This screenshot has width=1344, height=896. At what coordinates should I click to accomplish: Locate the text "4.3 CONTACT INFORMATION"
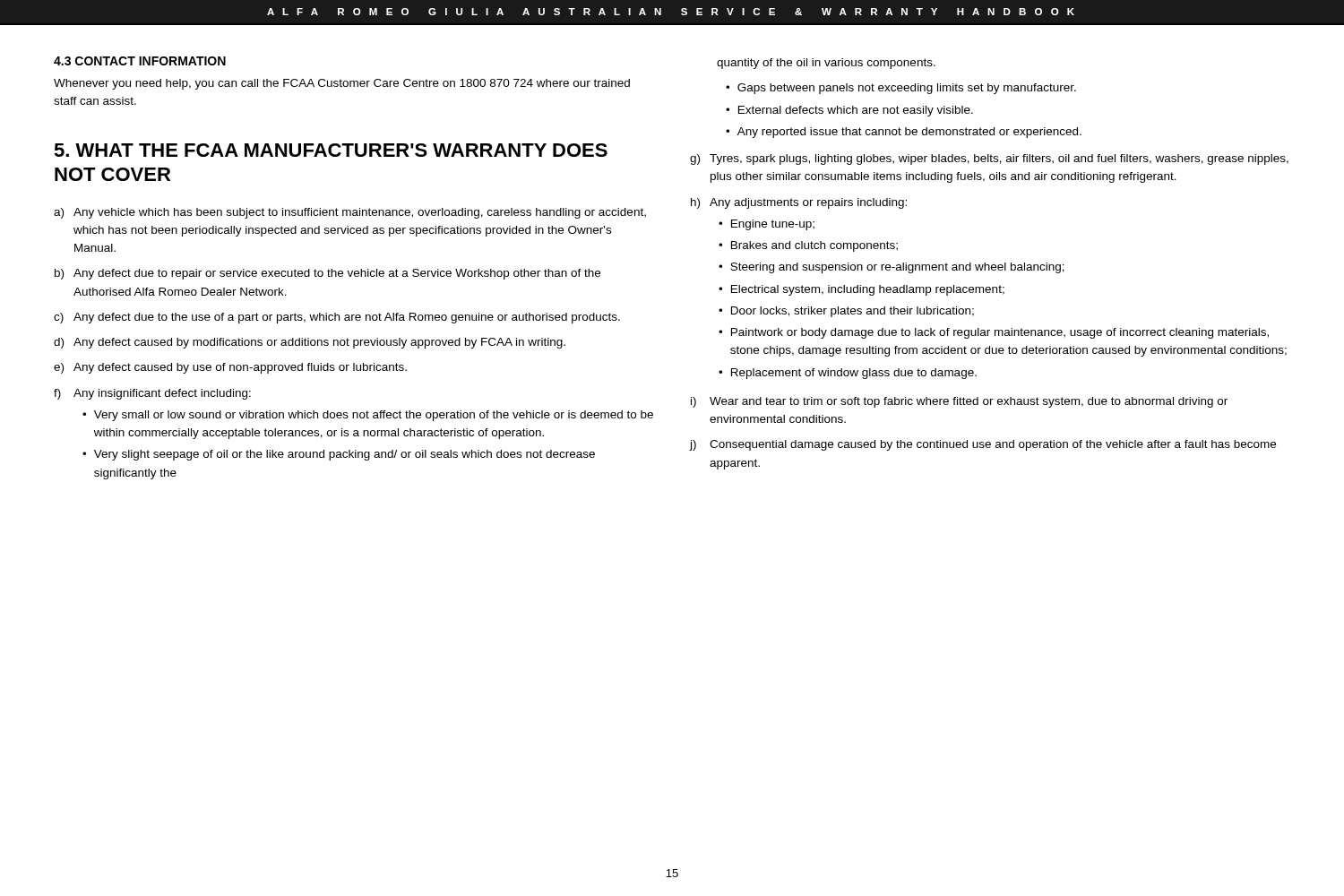point(140,61)
